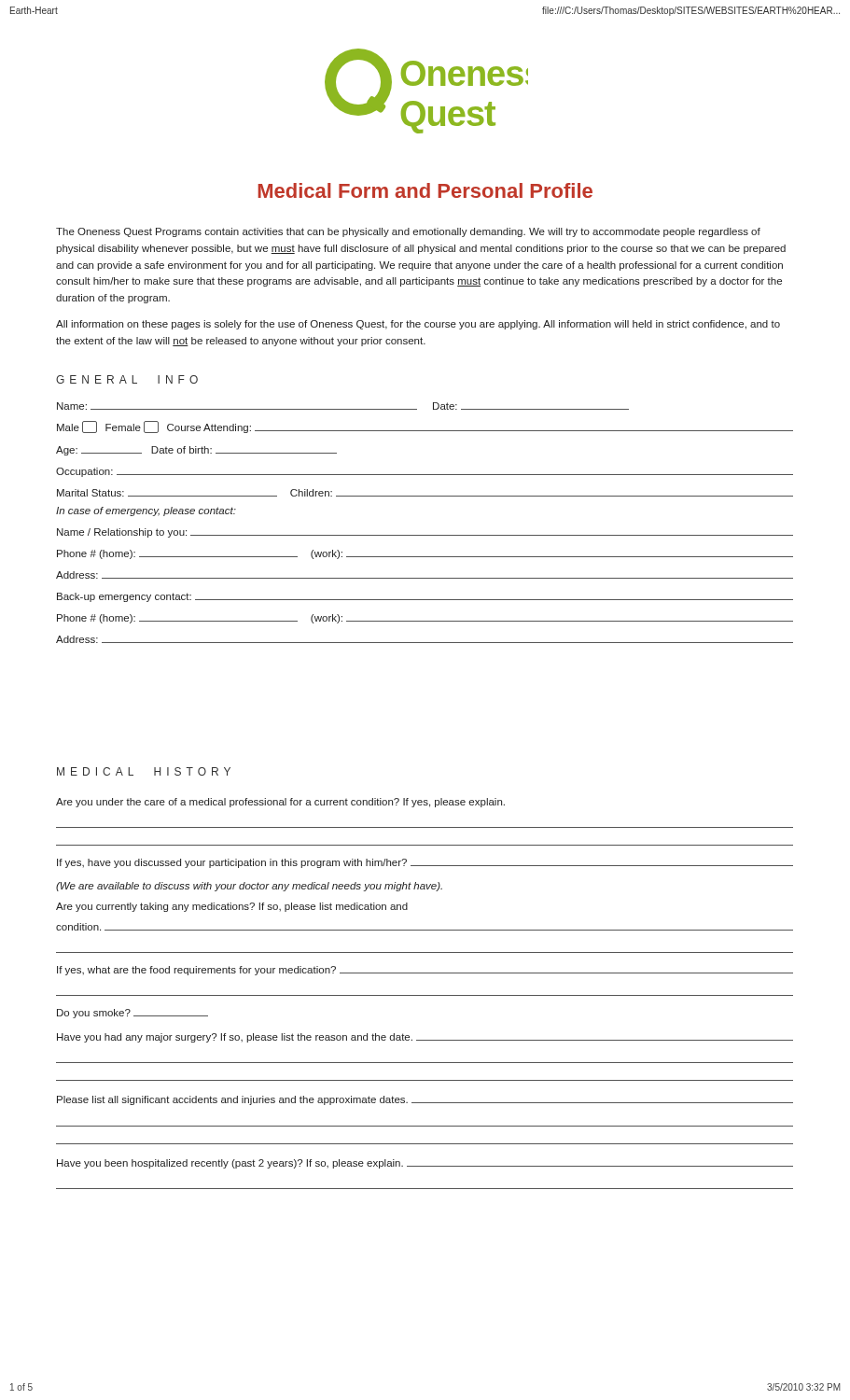Find the logo
Viewport: 850px width, 1400px height.
coord(425,93)
